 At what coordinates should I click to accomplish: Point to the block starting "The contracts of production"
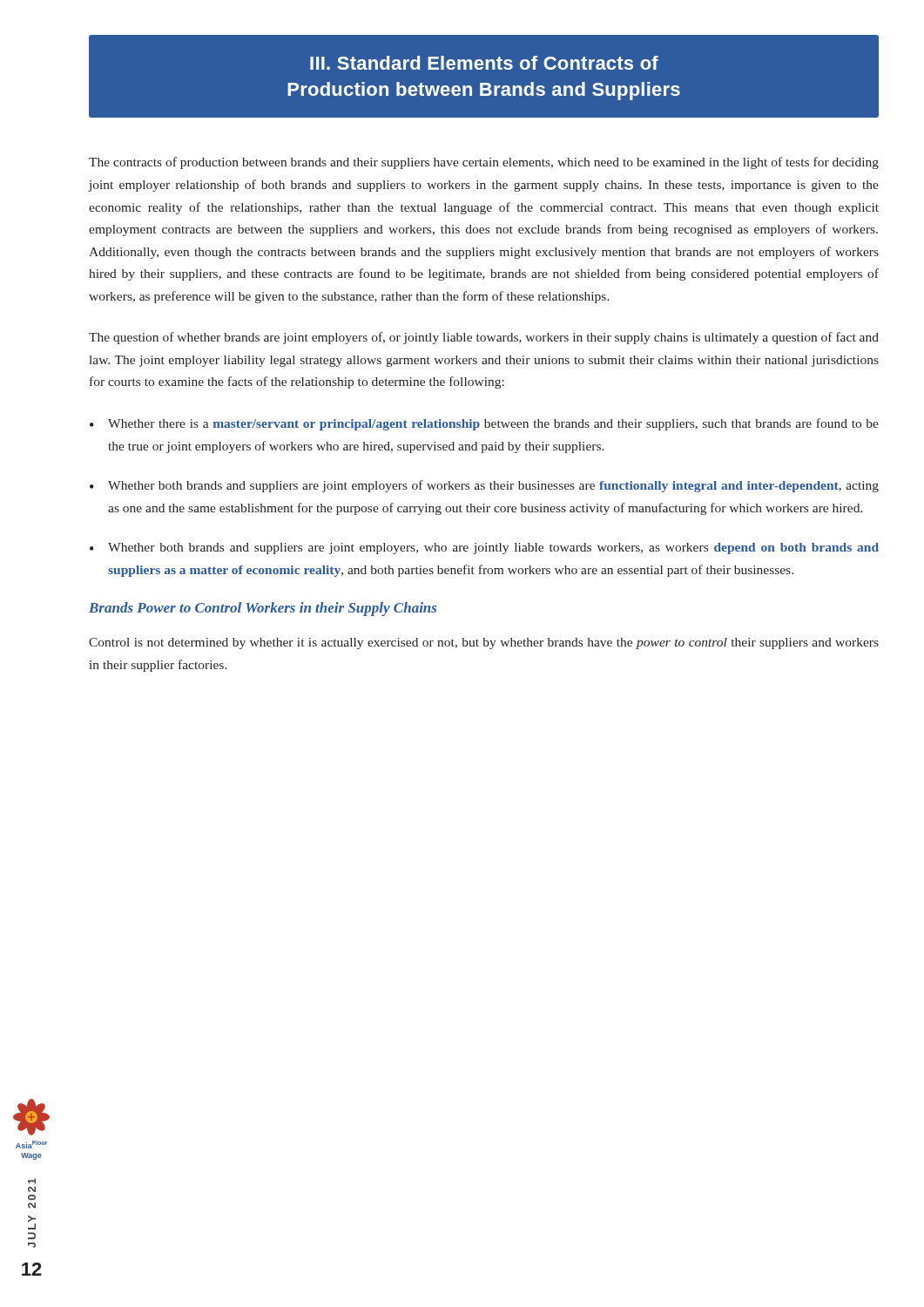coord(484,229)
